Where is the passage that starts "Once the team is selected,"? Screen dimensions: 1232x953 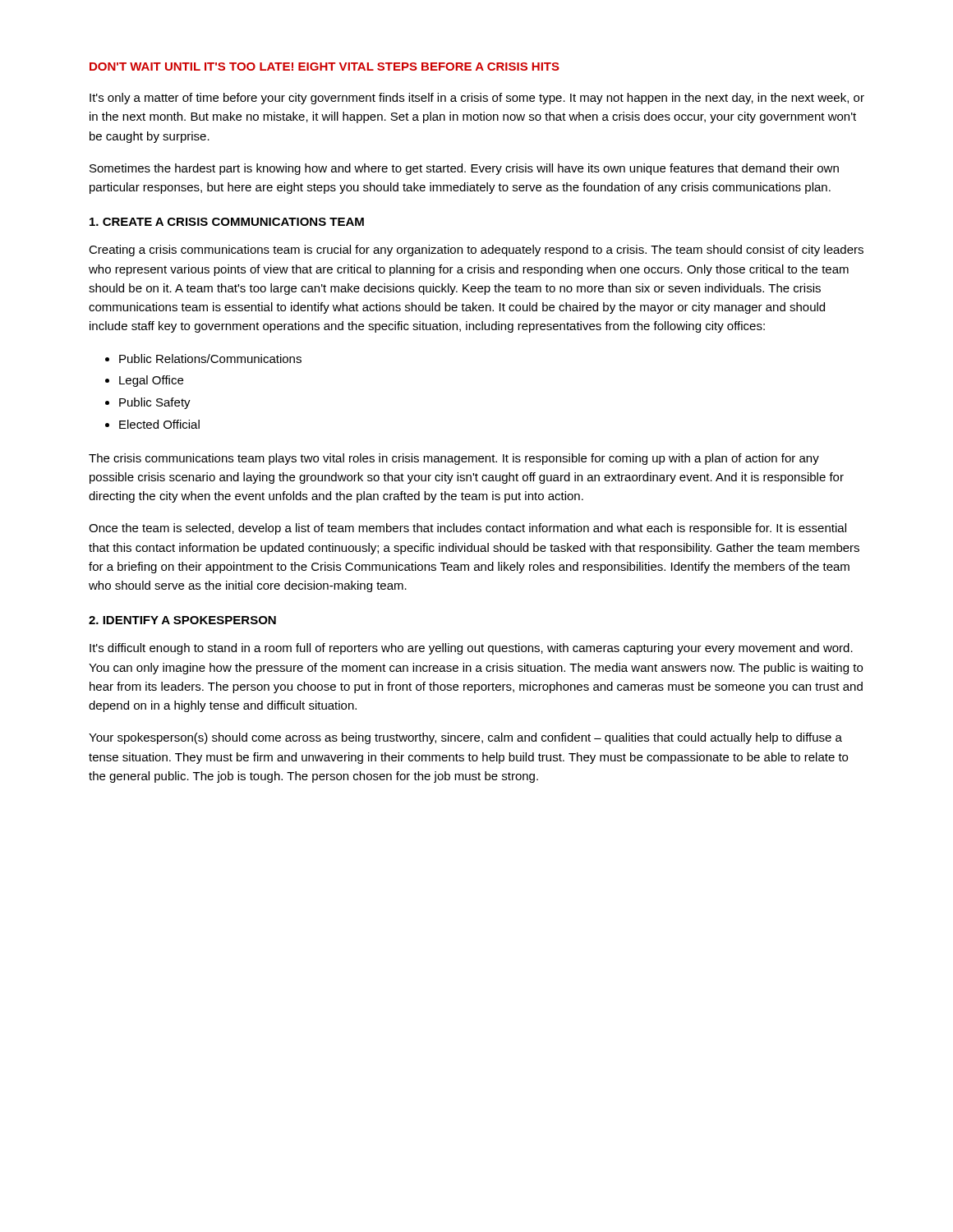tap(474, 557)
